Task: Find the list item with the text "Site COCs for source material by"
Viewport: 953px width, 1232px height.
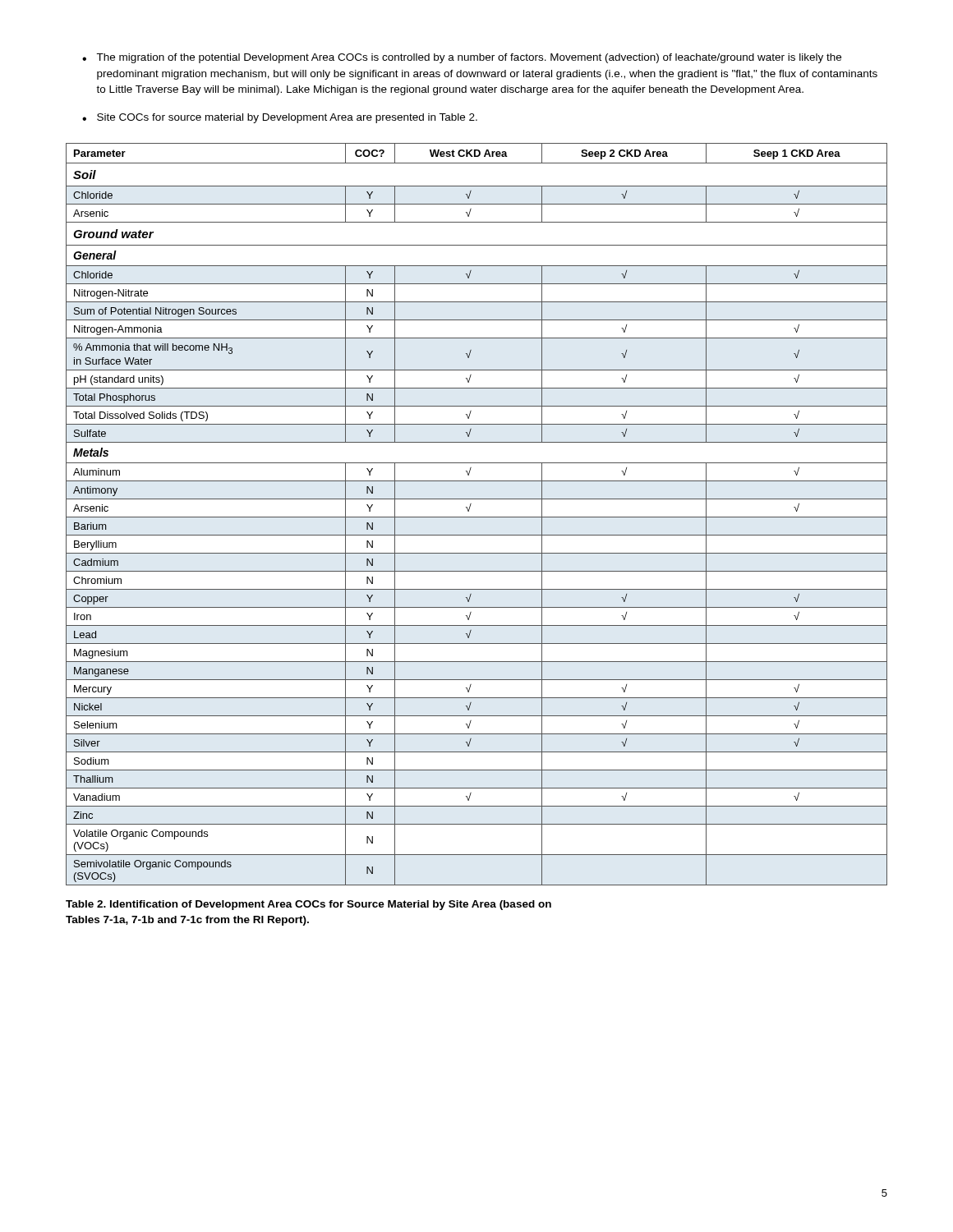Action: [x=287, y=118]
